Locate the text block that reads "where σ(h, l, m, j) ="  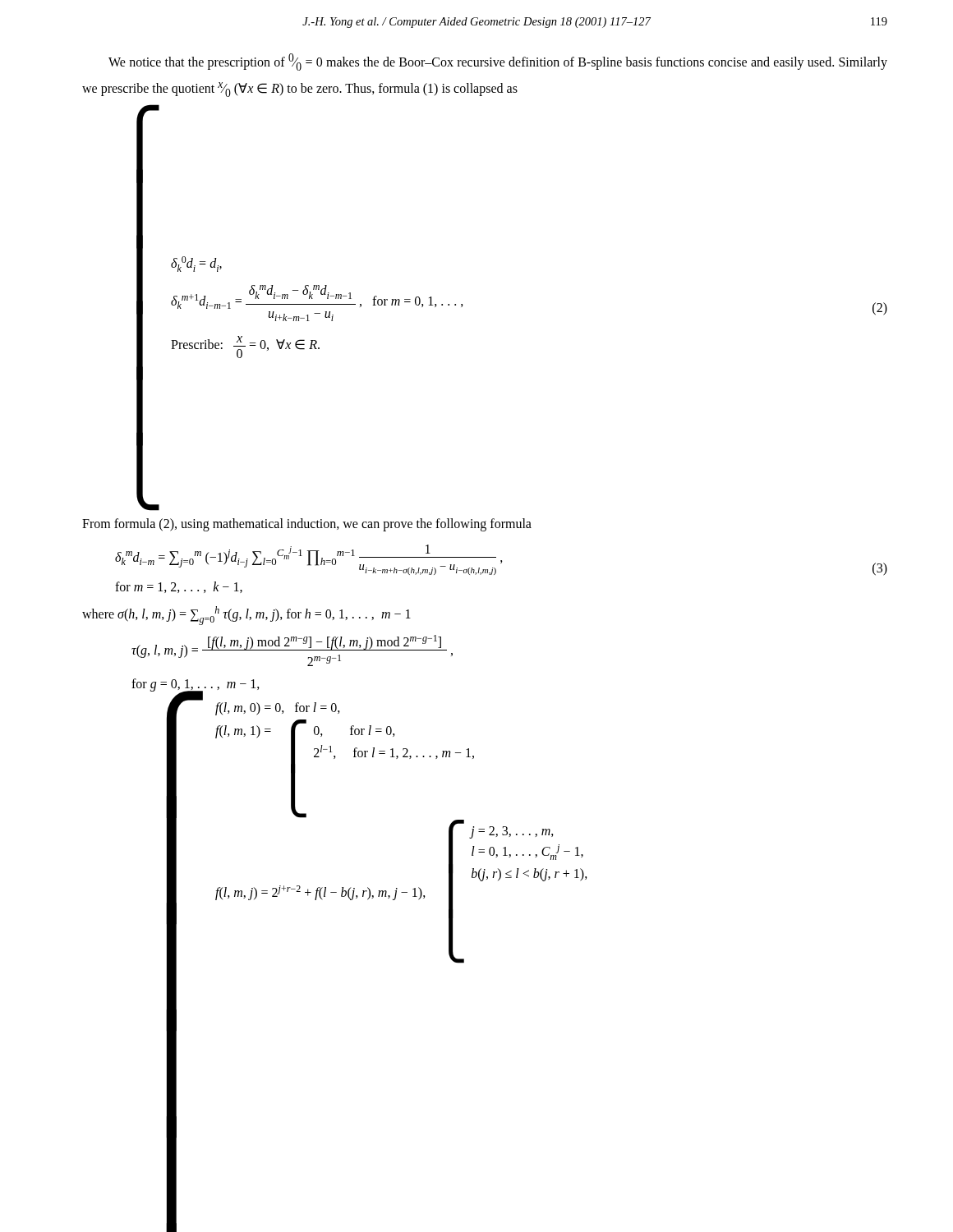247,615
